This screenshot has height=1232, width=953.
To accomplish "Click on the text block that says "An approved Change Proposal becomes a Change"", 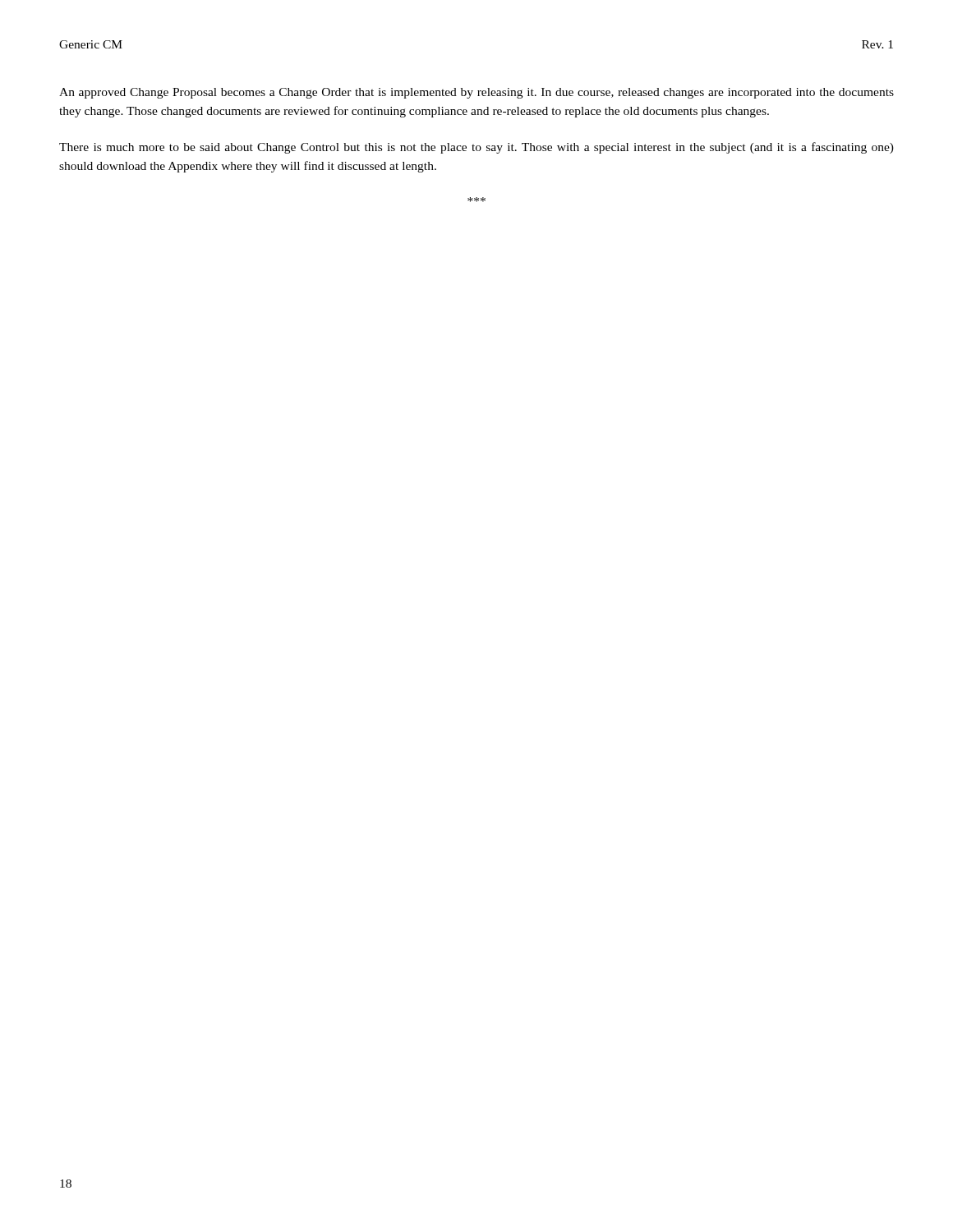I will (476, 101).
